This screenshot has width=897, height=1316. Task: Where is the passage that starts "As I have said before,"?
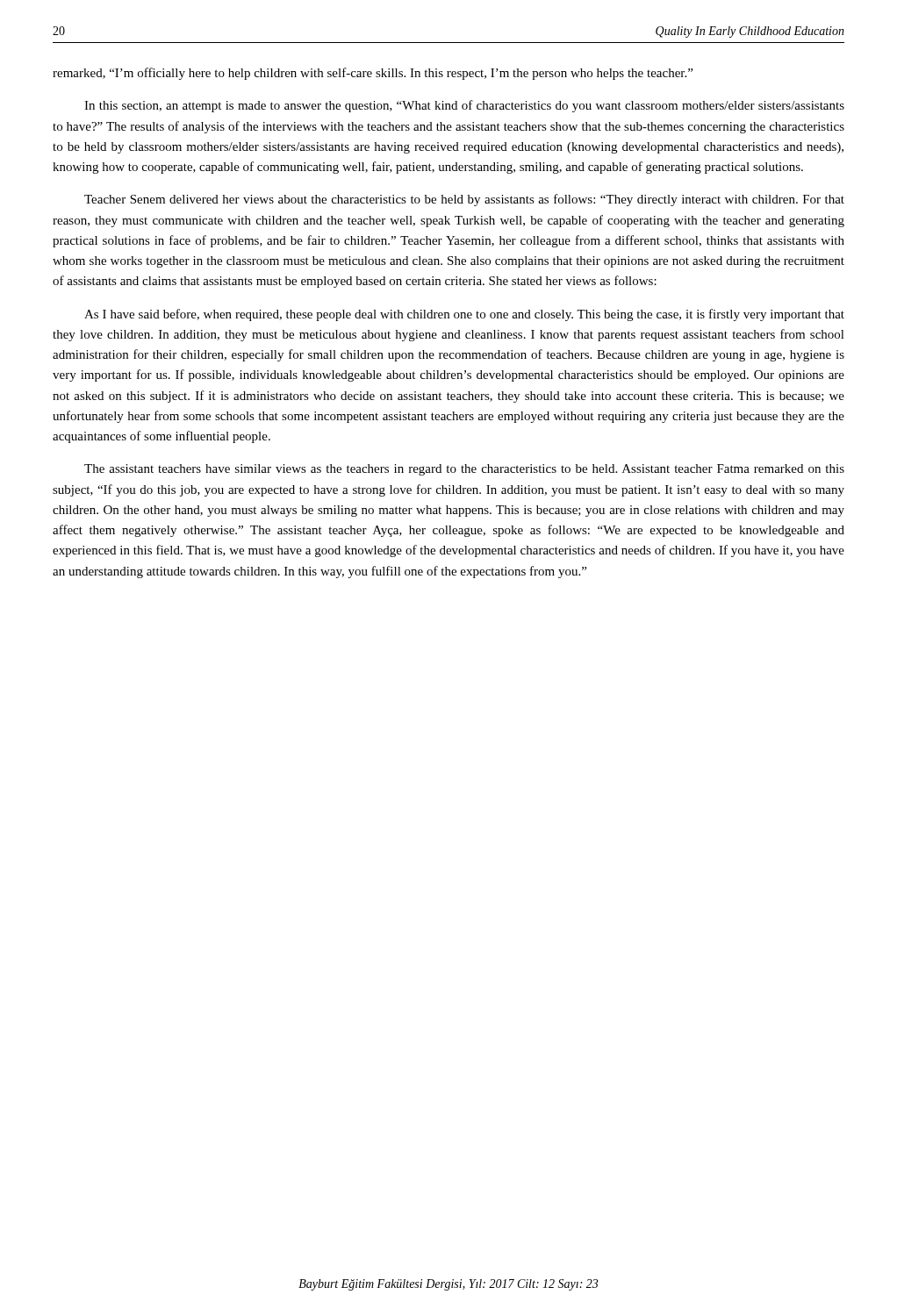pyautogui.click(x=448, y=375)
